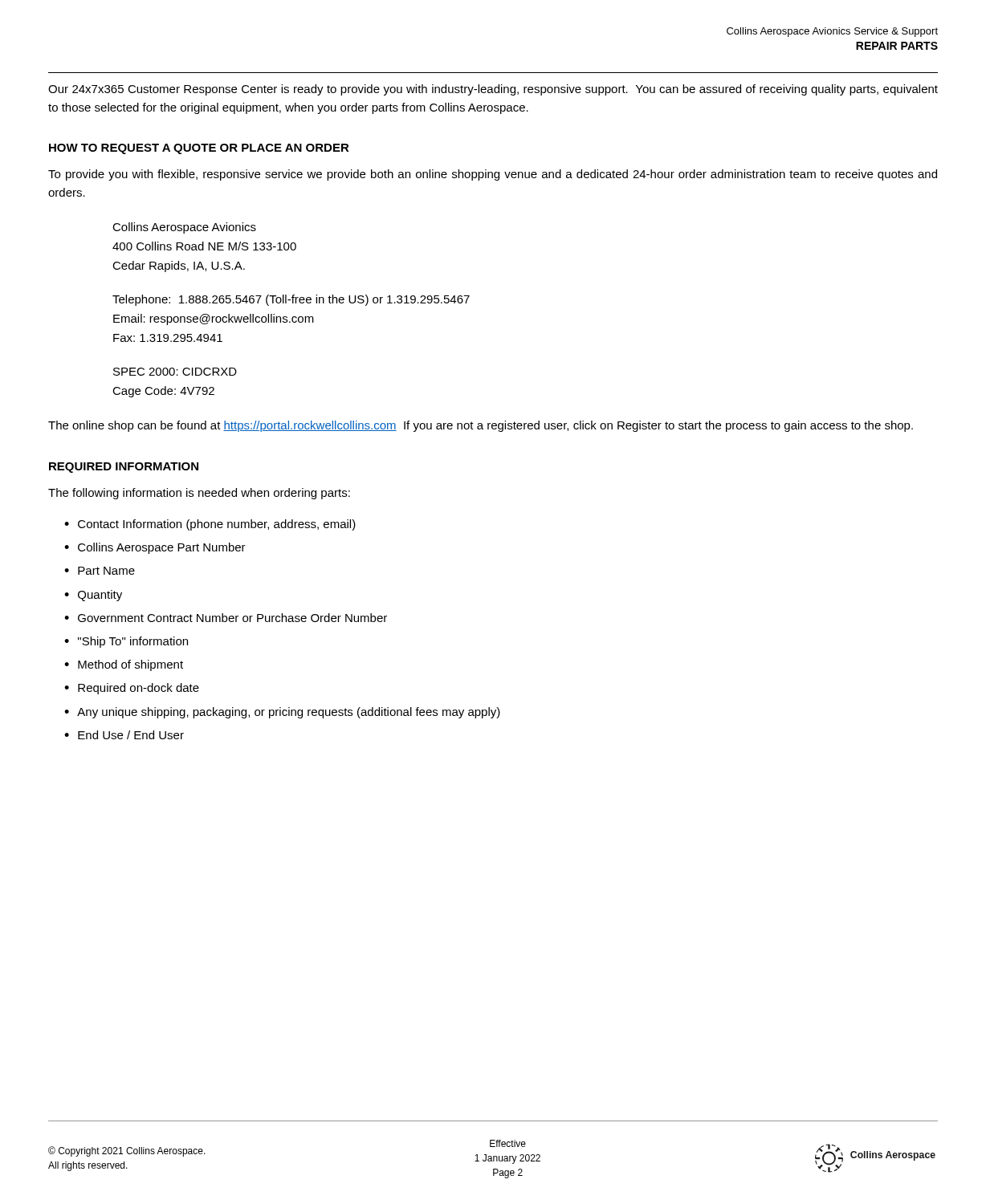Find the text block containing "The online shop"
Screen dimensions: 1204x986
tap(481, 425)
